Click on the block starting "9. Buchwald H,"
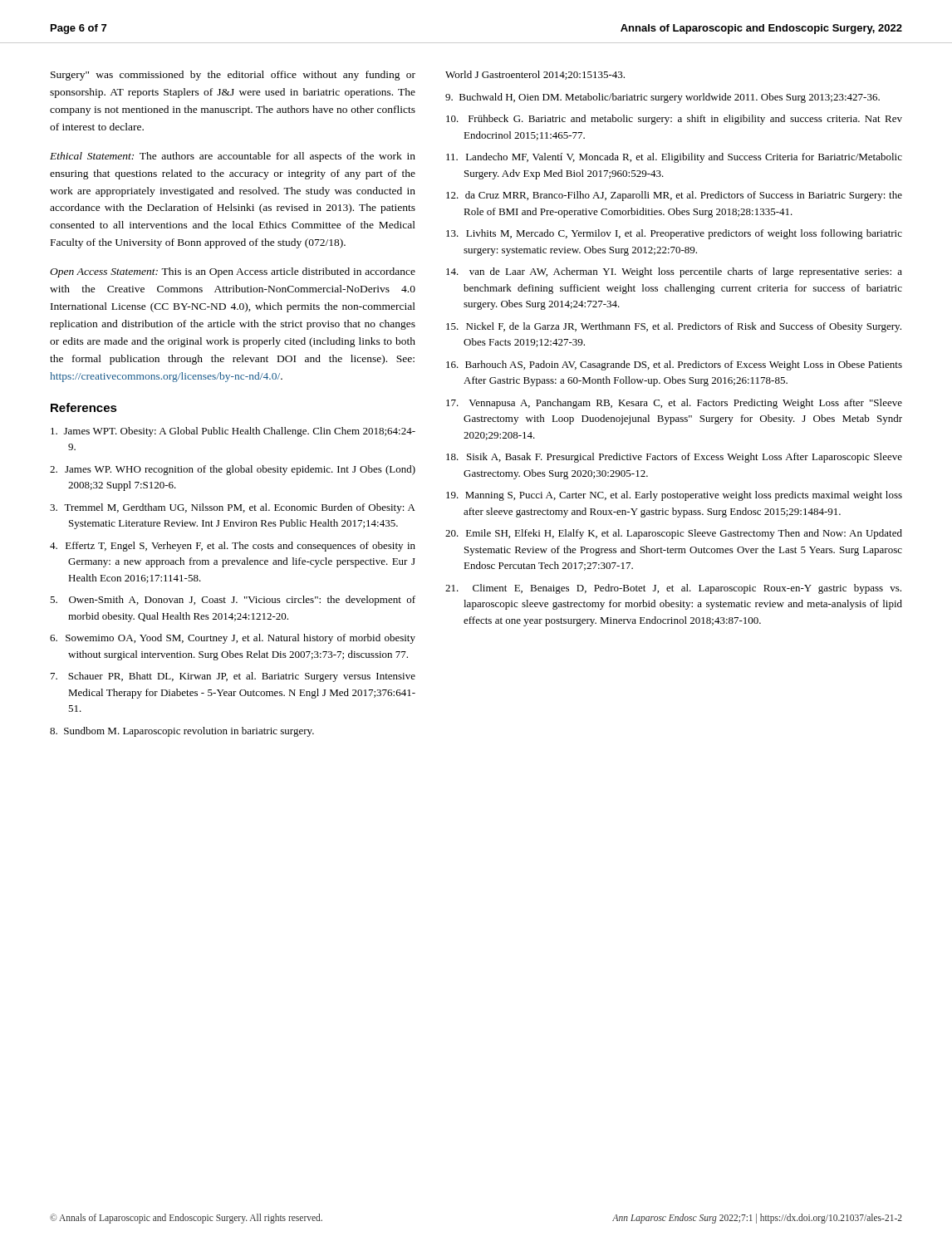Screen dimensions: 1246x952 tap(663, 96)
